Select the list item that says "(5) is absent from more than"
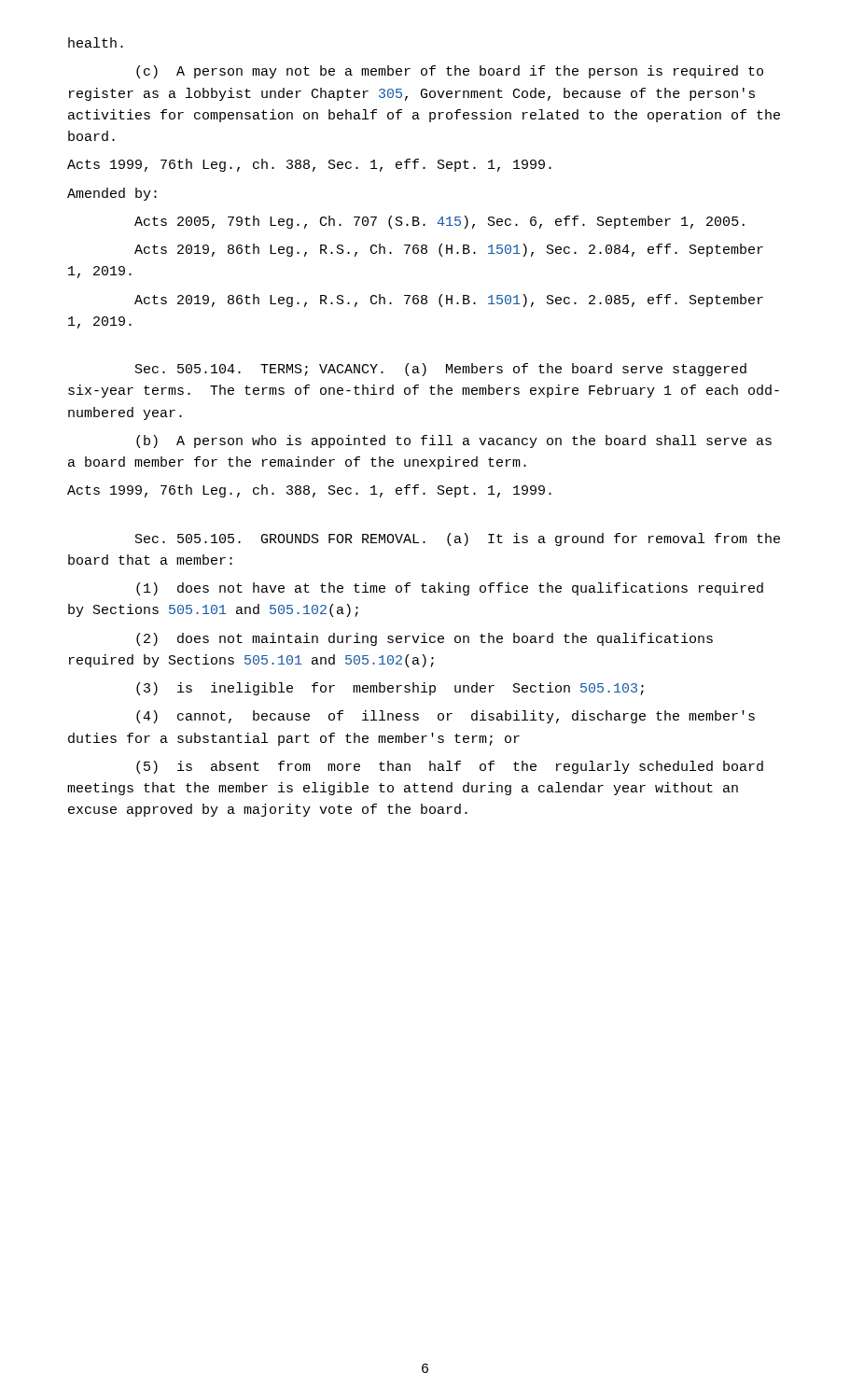Viewport: 850px width, 1400px height. click(425, 789)
